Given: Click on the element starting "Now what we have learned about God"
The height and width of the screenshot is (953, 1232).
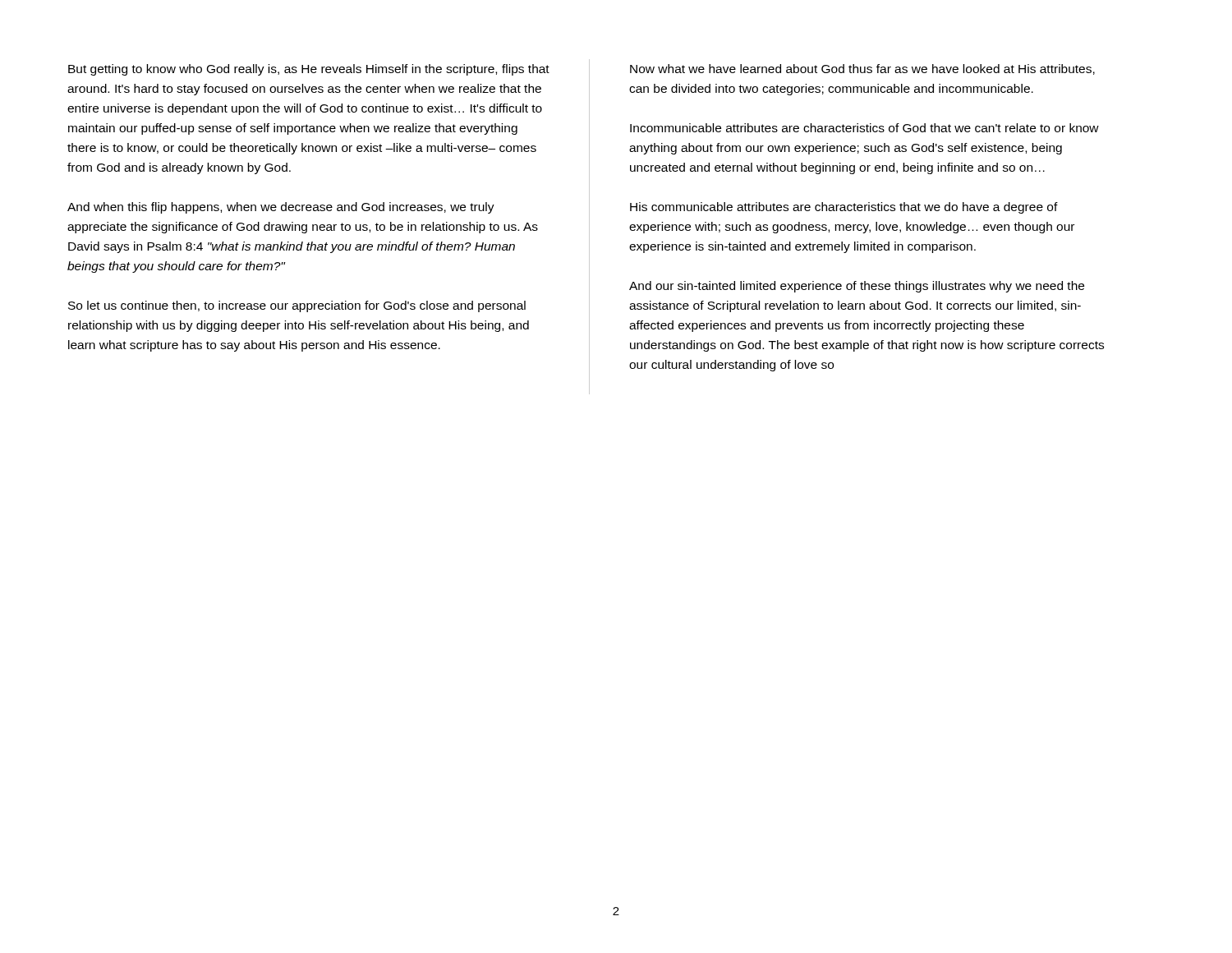Looking at the screenshot, I should tap(862, 78).
